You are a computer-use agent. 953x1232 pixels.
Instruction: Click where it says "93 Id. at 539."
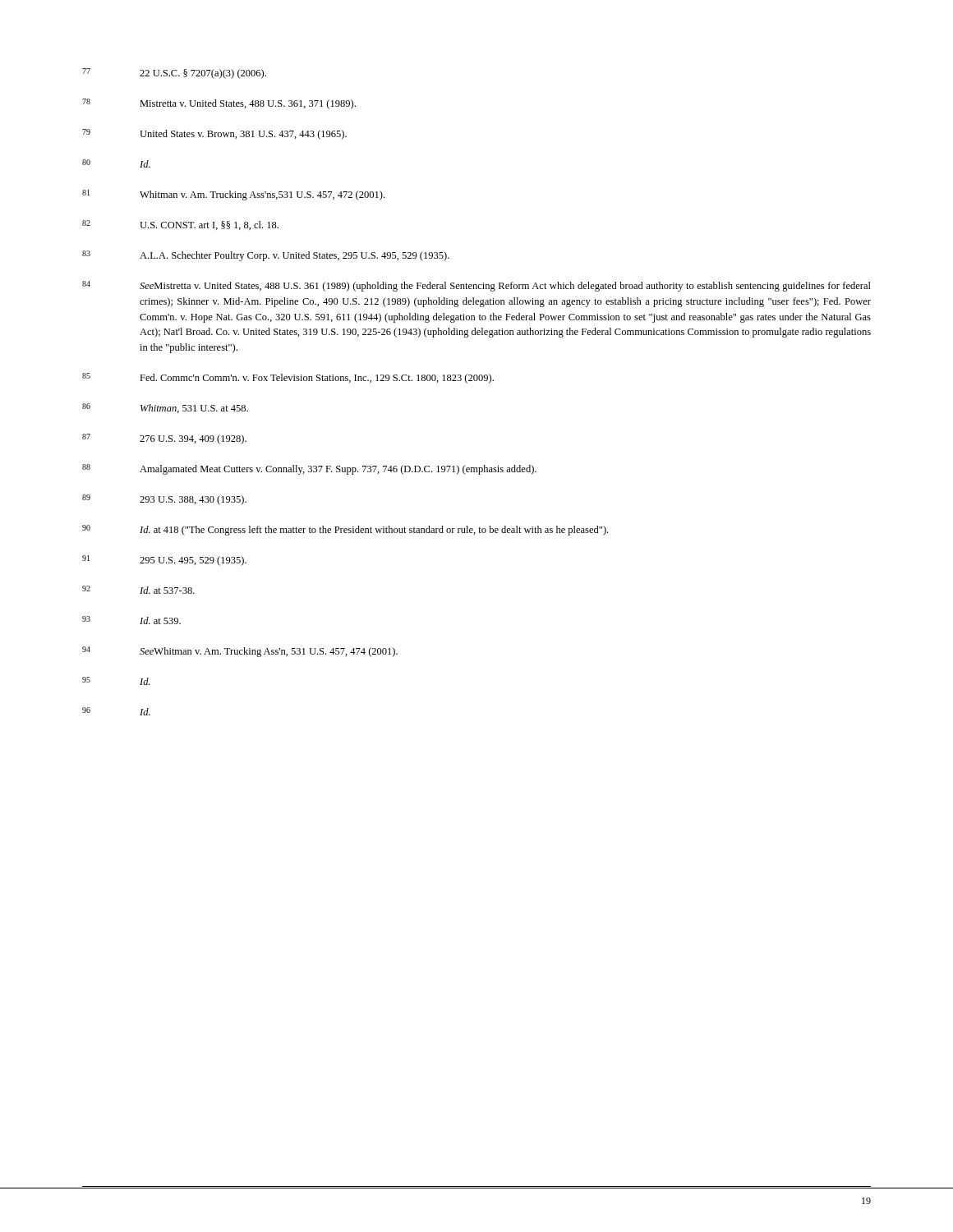click(x=86, y=620)
